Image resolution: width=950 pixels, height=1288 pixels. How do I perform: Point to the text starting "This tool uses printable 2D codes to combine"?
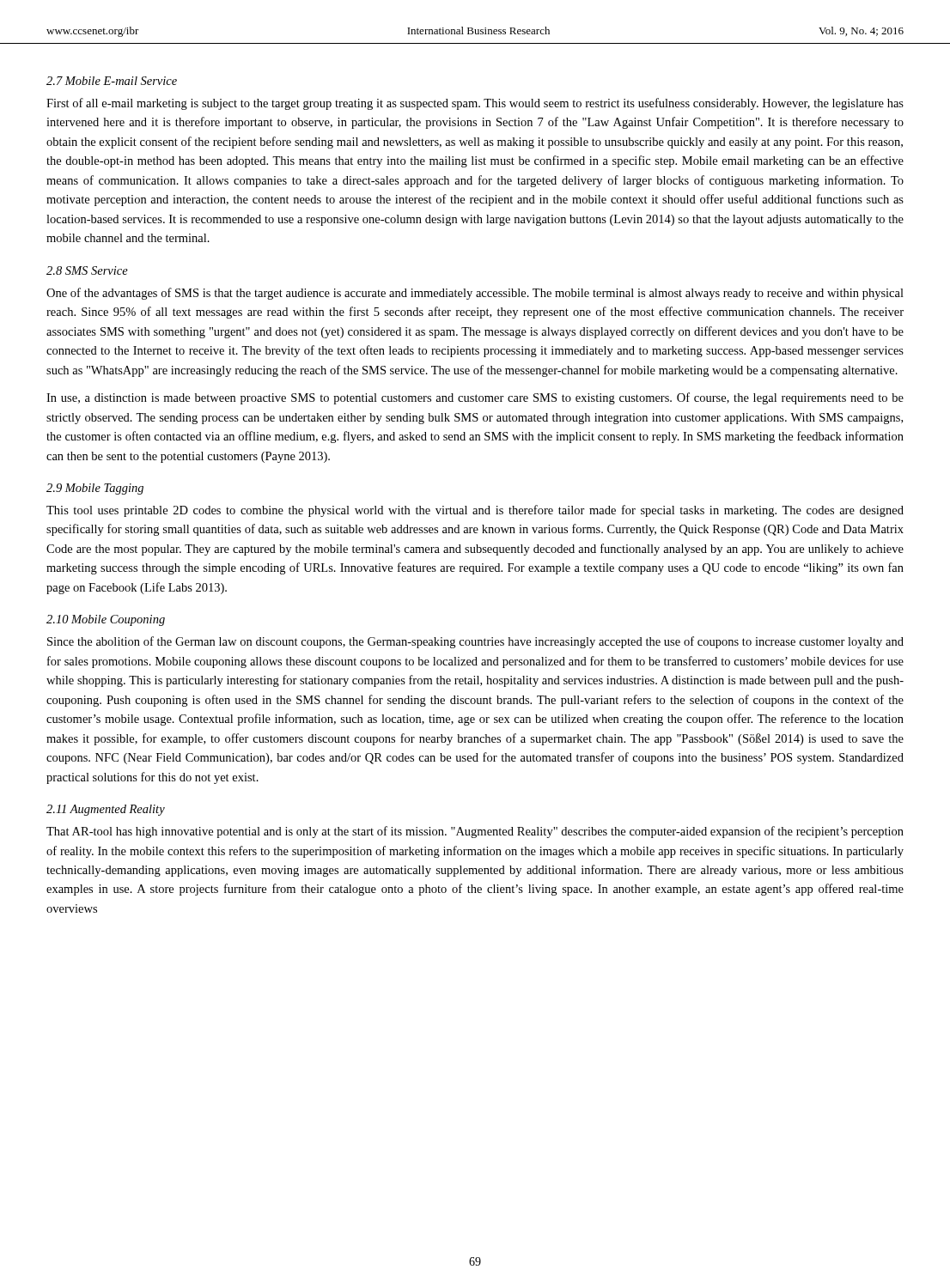475,549
